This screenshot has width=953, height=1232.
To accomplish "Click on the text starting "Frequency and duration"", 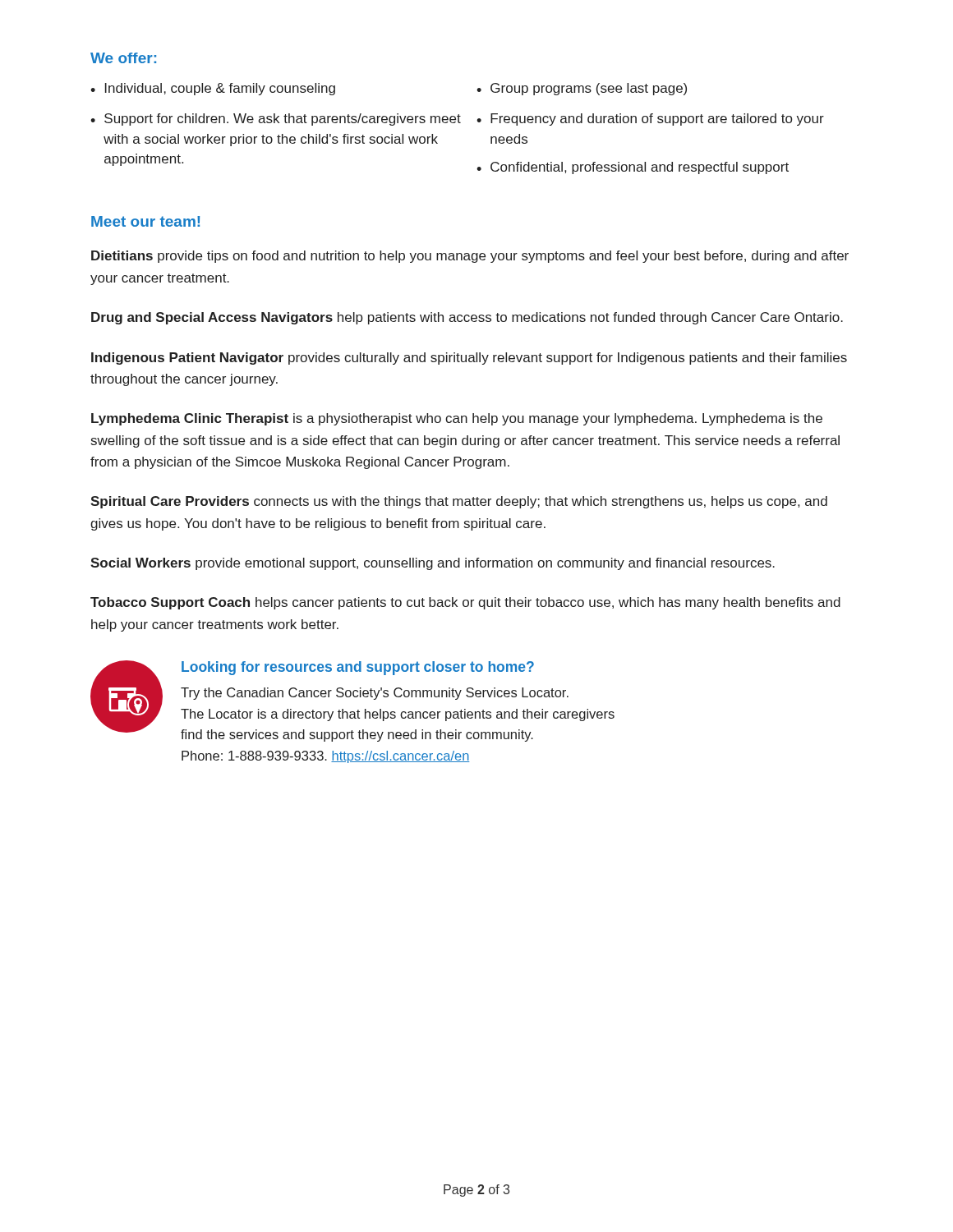I will click(657, 129).
